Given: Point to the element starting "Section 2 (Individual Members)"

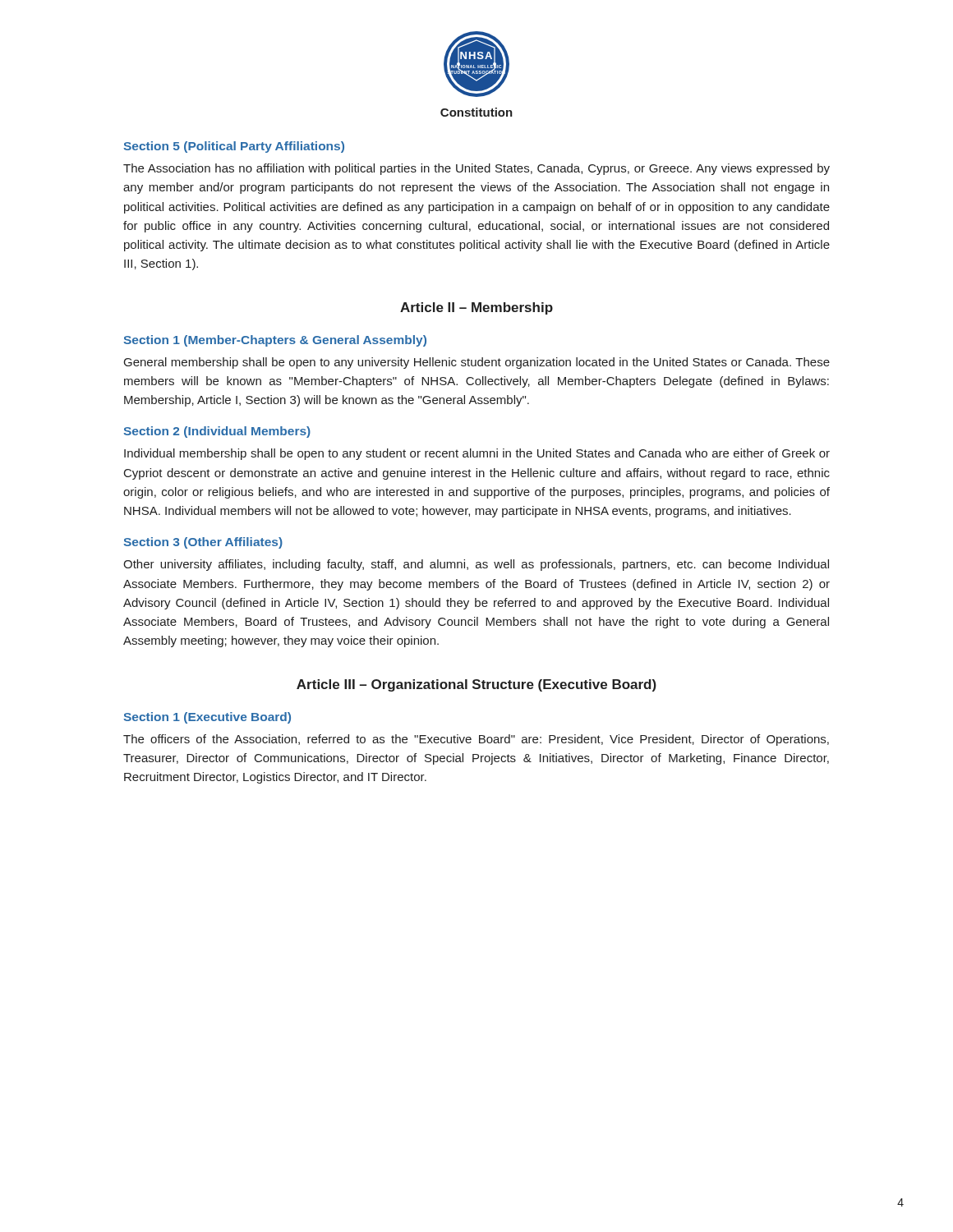Looking at the screenshot, I should coord(217,431).
